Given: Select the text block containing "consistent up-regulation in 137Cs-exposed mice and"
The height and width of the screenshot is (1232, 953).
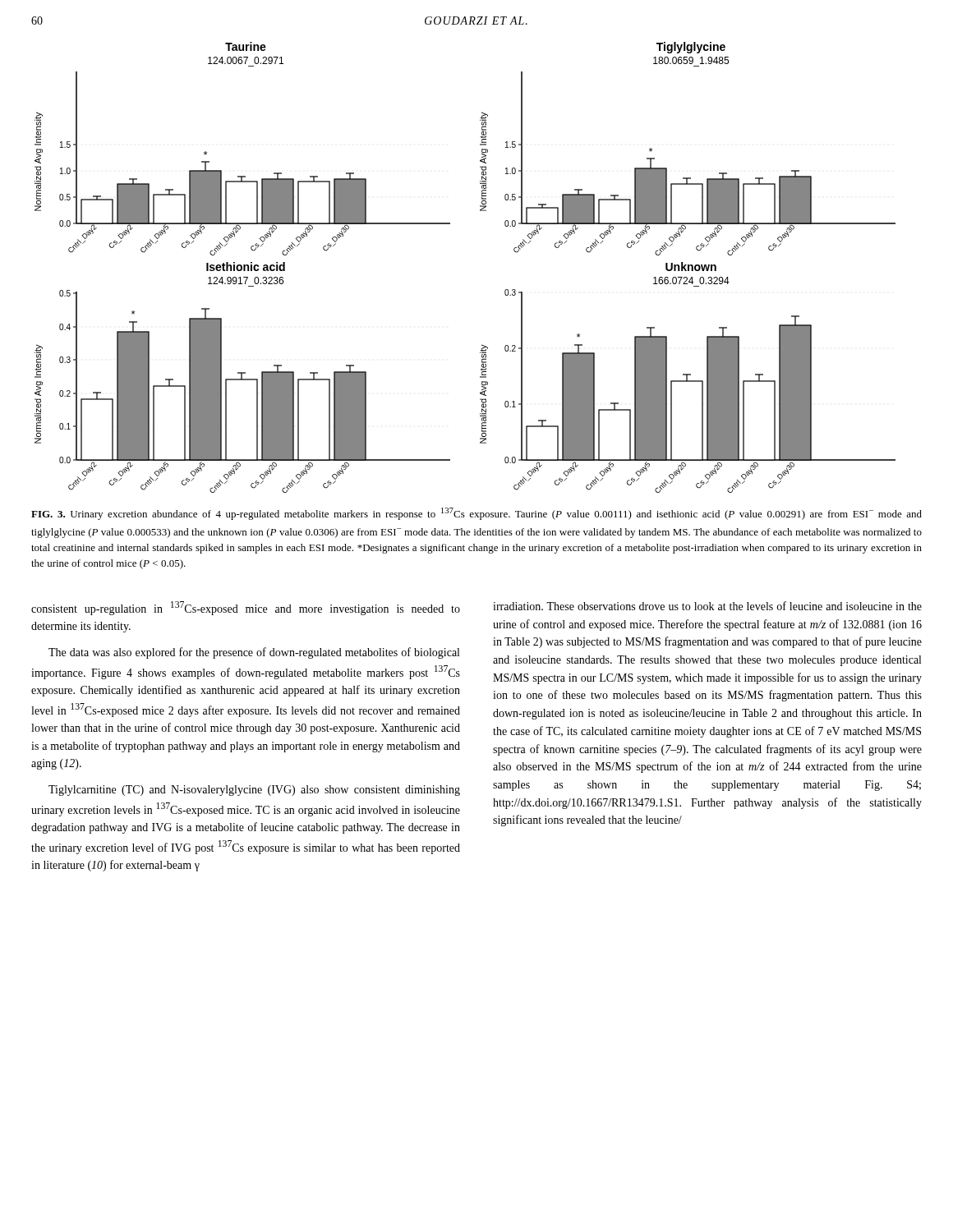Looking at the screenshot, I should [x=246, y=736].
